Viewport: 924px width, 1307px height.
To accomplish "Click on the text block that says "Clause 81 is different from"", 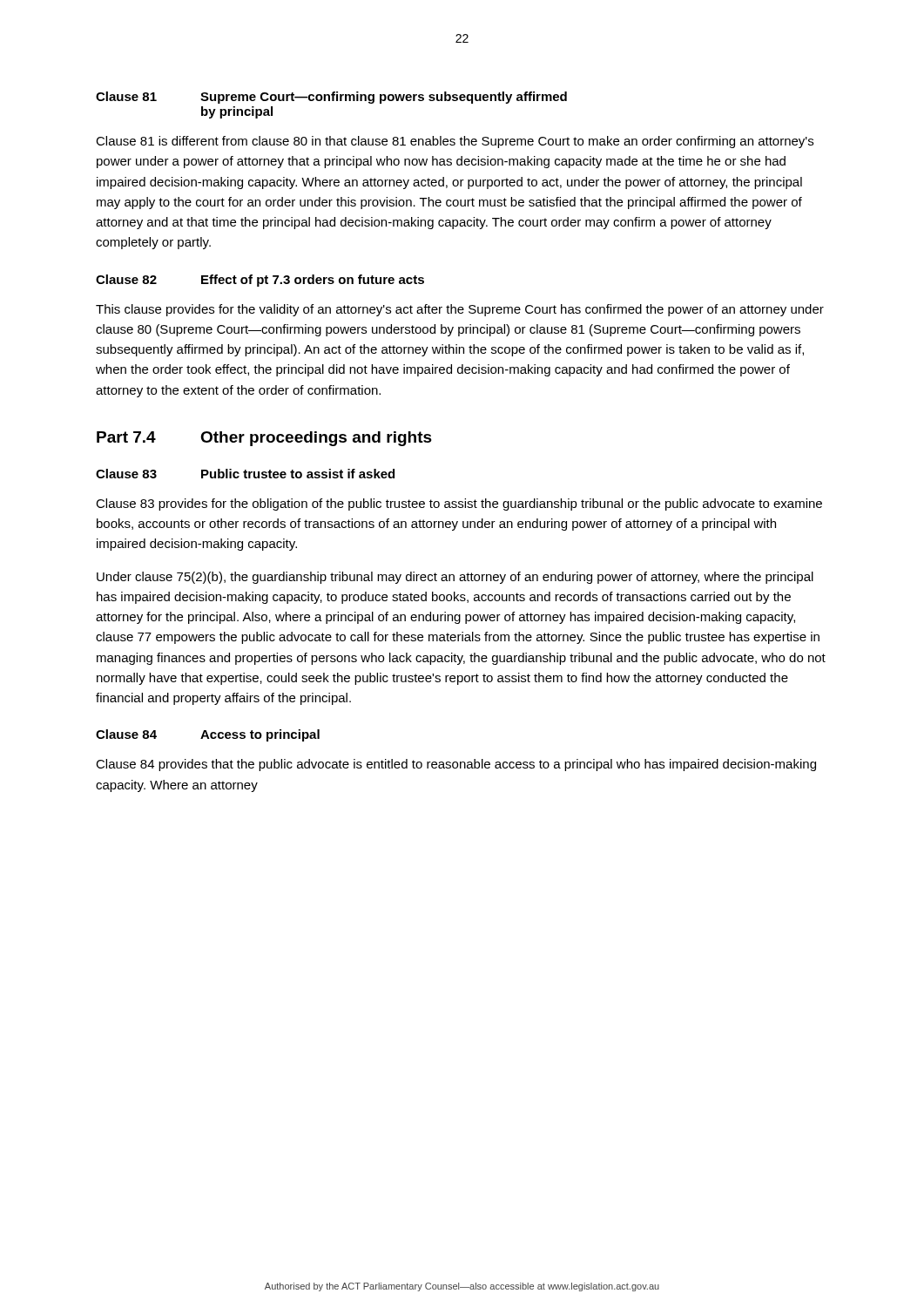I will [455, 191].
